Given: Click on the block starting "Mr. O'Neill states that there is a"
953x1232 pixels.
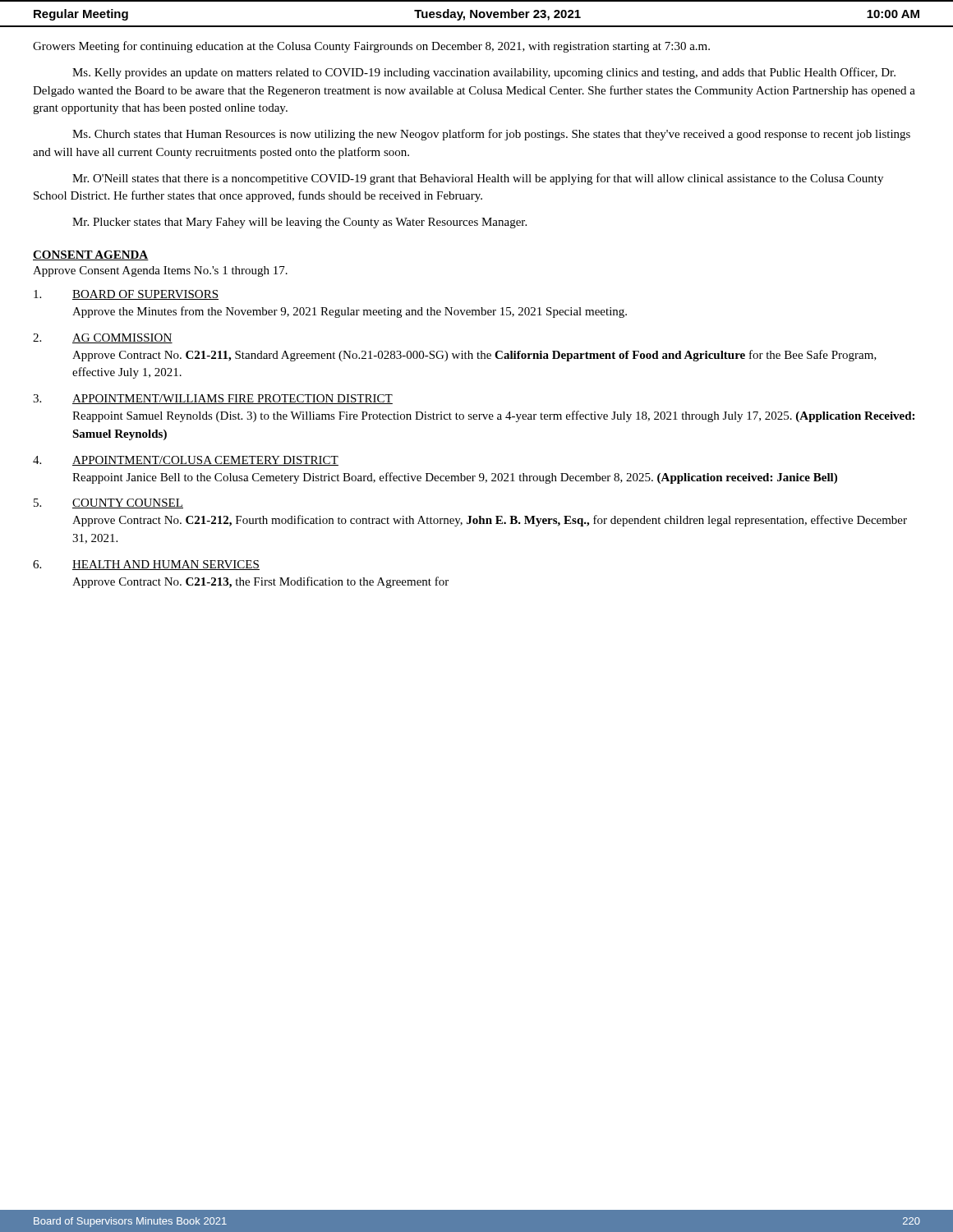Looking at the screenshot, I should pos(458,187).
